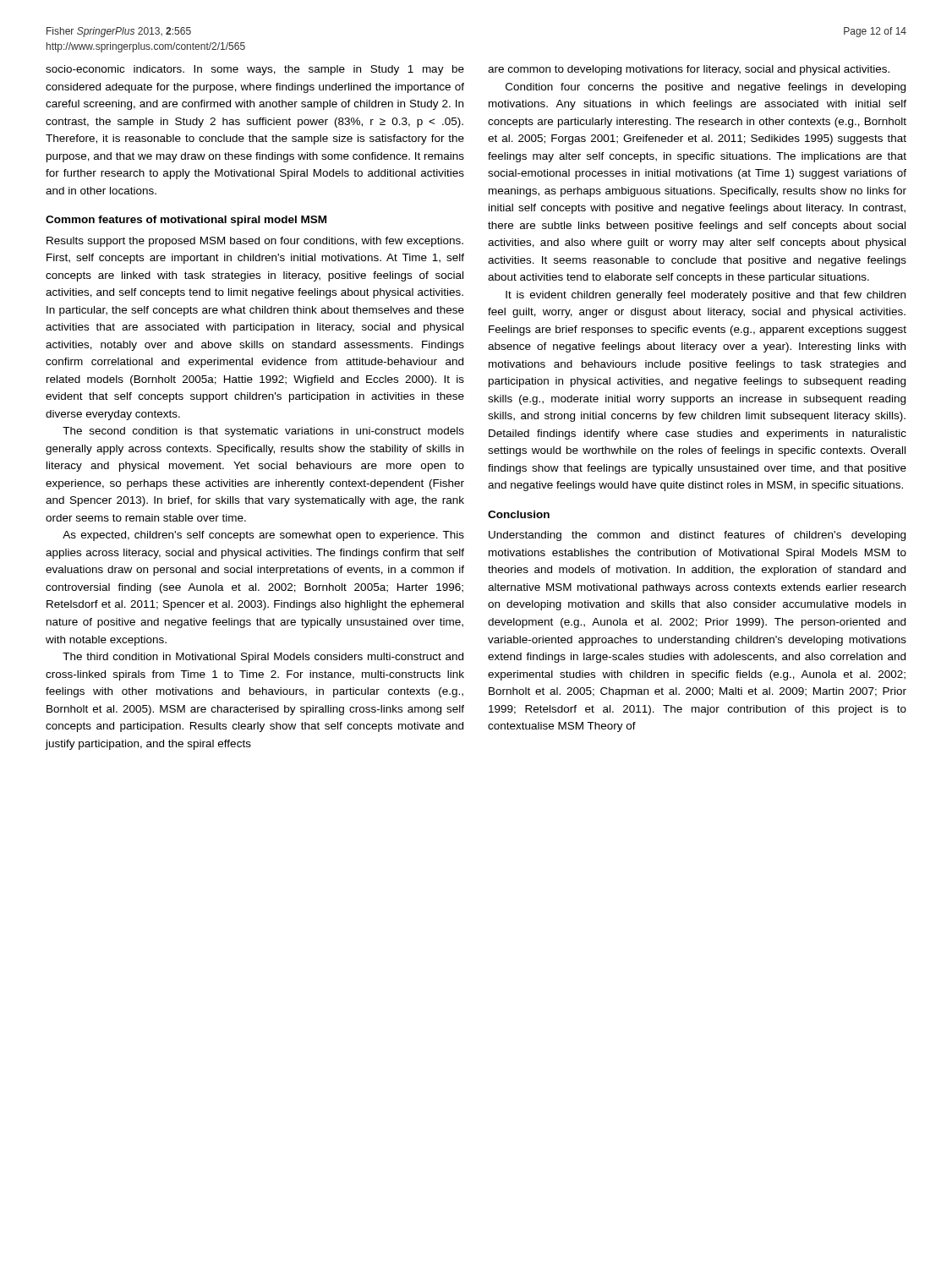Locate the block of text that opens with "Results support the"
The height and width of the screenshot is (1268, 952).
pos(255,328)
